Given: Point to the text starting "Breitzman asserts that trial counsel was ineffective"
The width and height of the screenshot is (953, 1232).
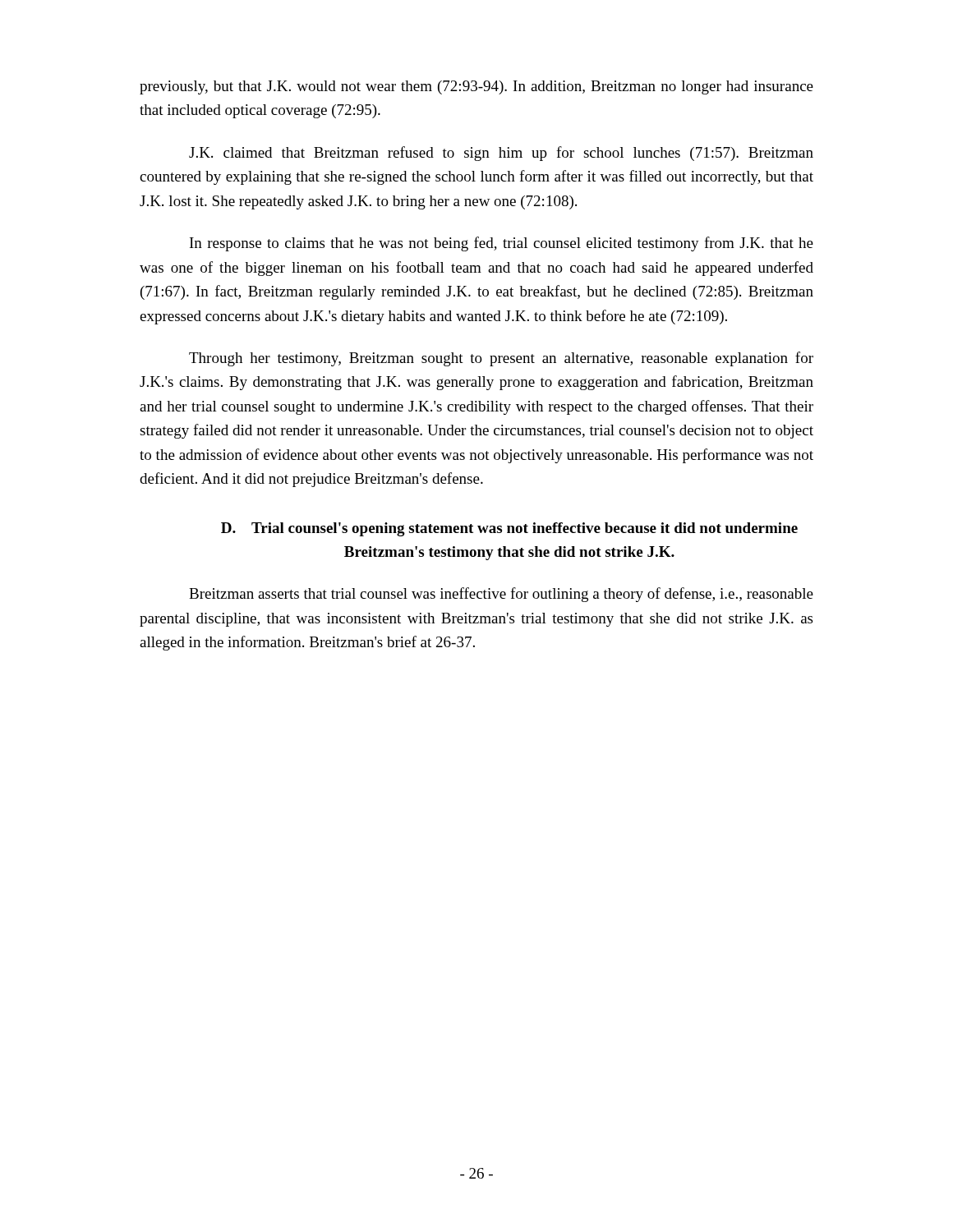Looking at the screenshot, I should tap(476, 618).
